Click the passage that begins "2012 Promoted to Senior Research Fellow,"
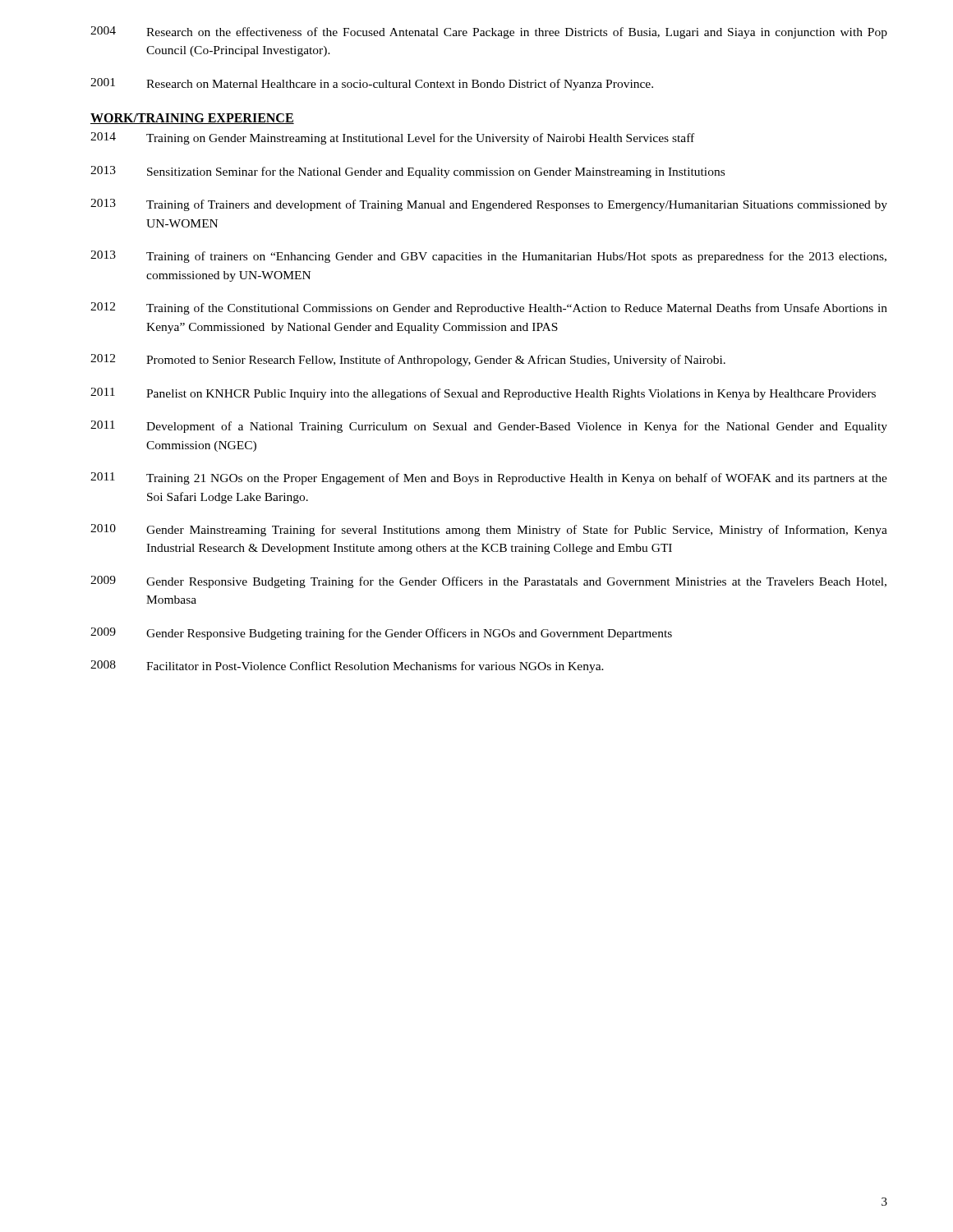Screen dimensions: 1232x953 tap(489, 360)
